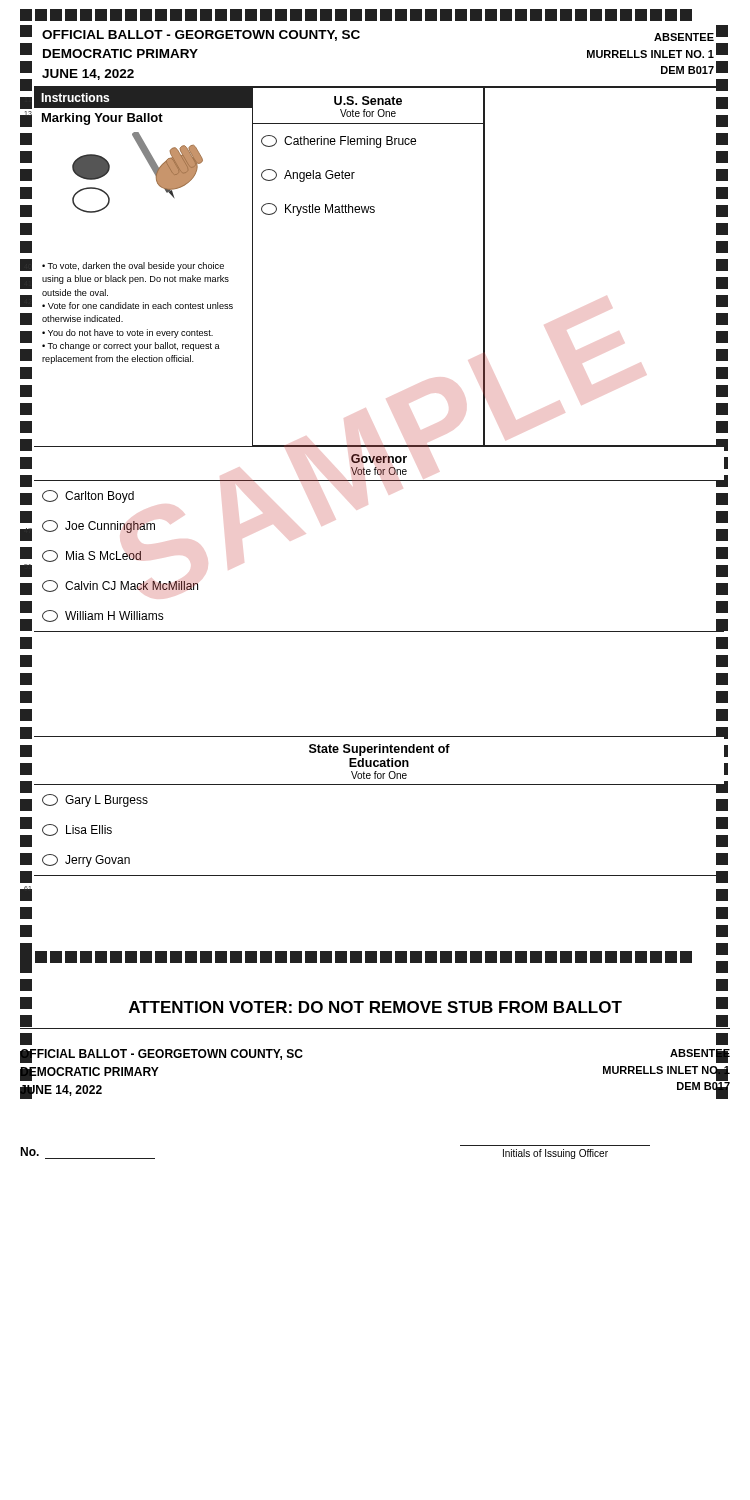Navigate to the region starting "Angela Geter"

coord(308,175)
